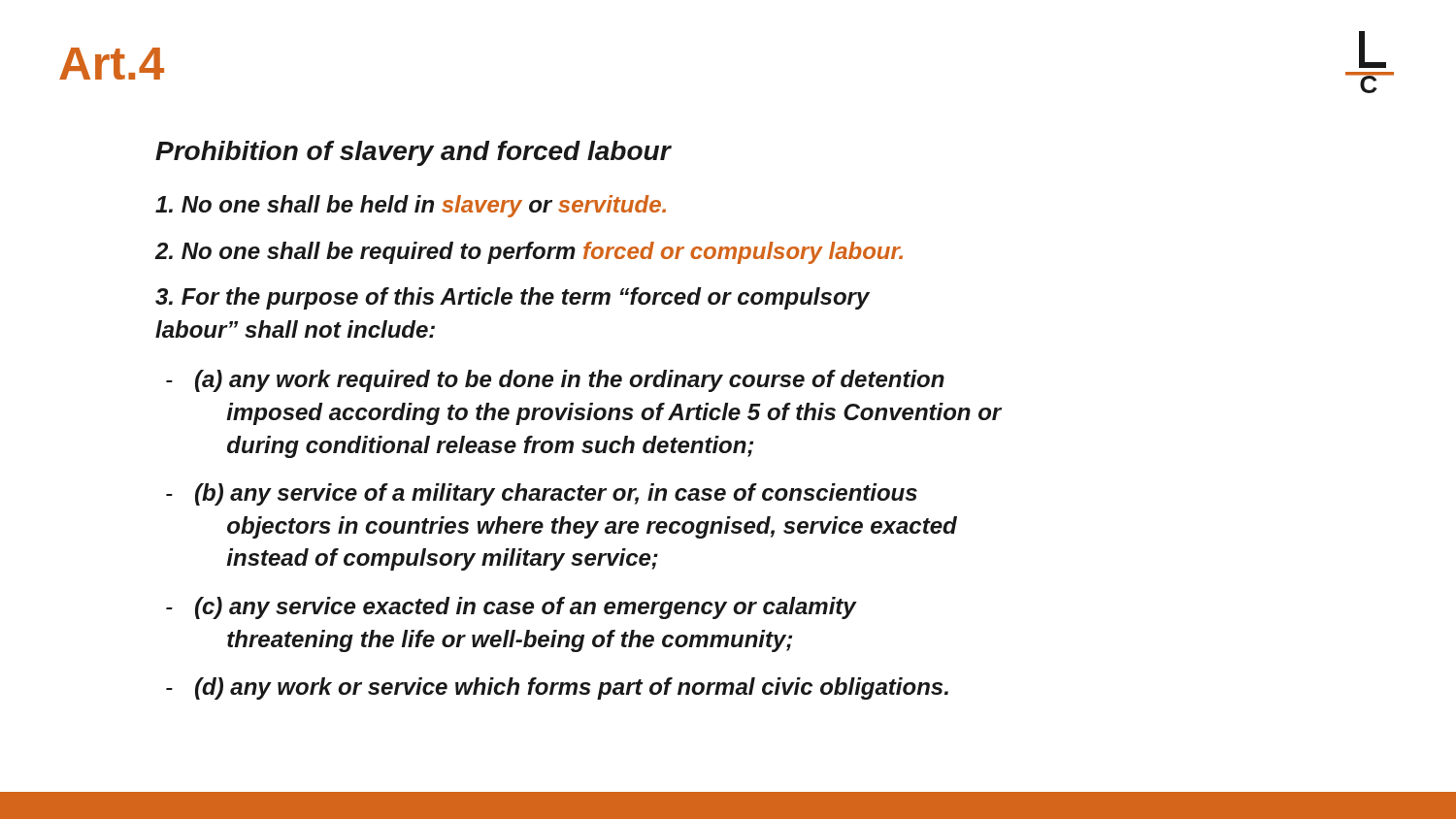Locate the passage starting "(a) any work required to be done in"
Screen dimensions: 819x1456
tap(598, 412)
